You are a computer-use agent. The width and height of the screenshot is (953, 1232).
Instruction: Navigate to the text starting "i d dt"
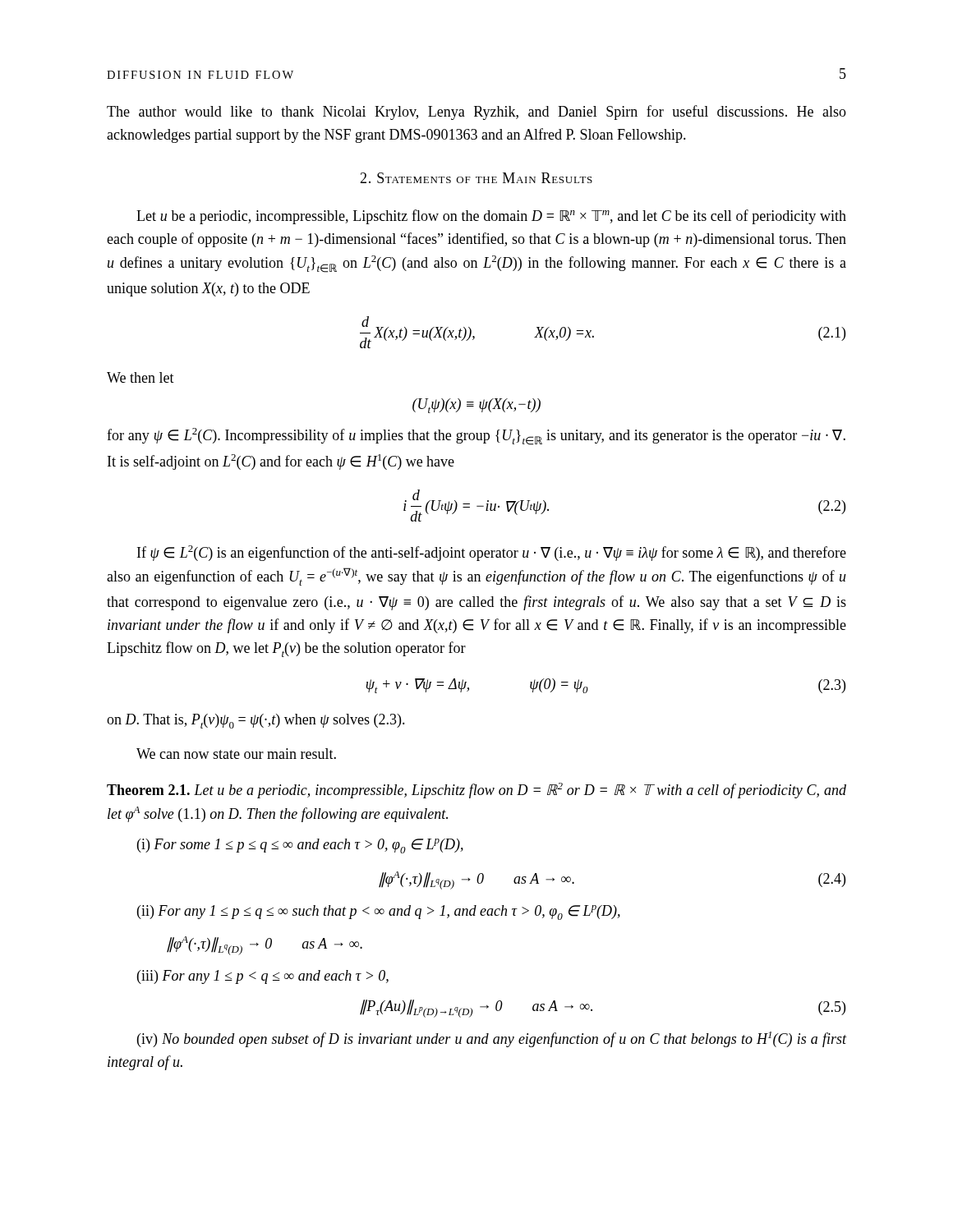point(451,506)
